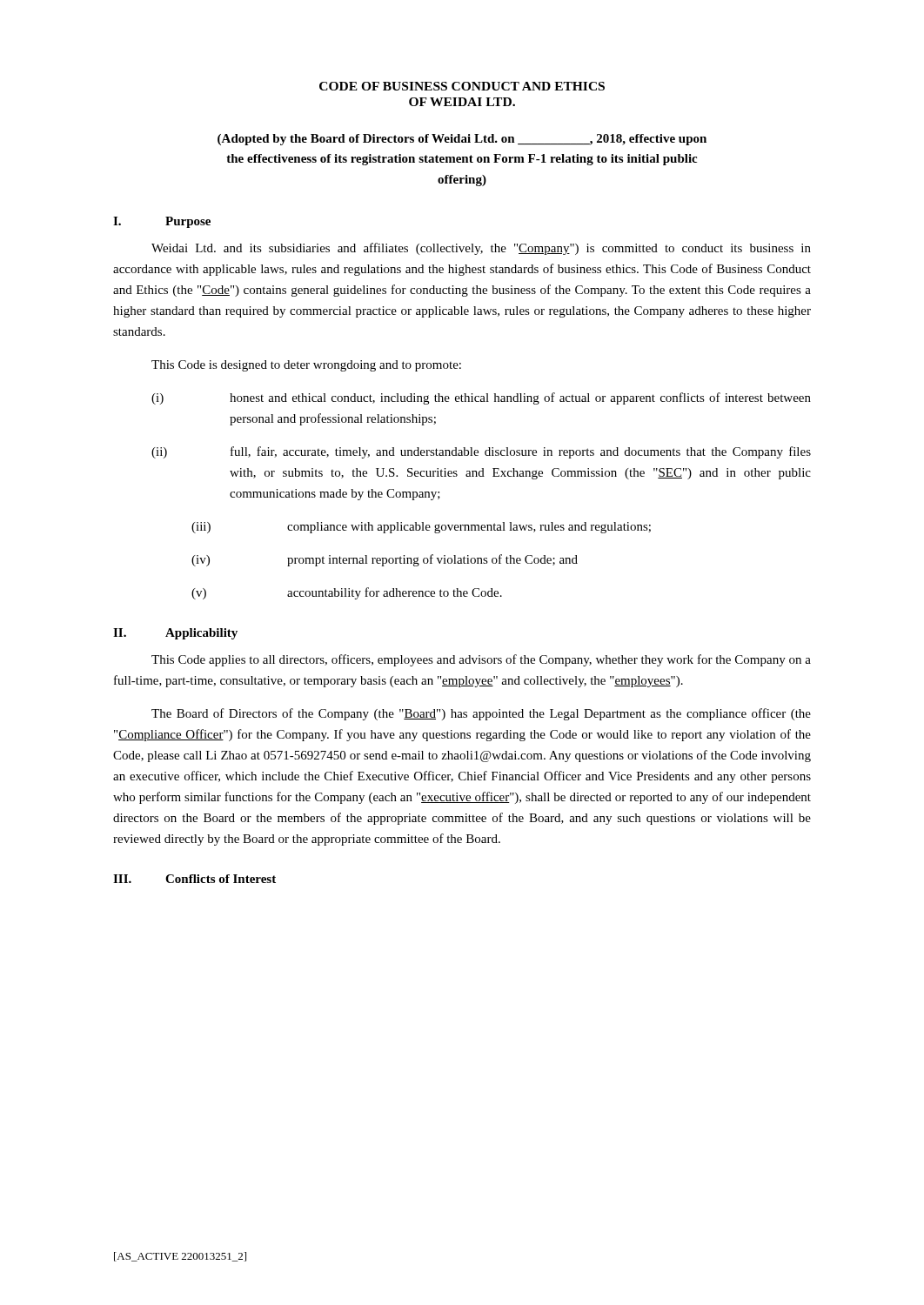Locate the element starting "This Code is designed to deter wrongdoing and"

tap(307, 364)
